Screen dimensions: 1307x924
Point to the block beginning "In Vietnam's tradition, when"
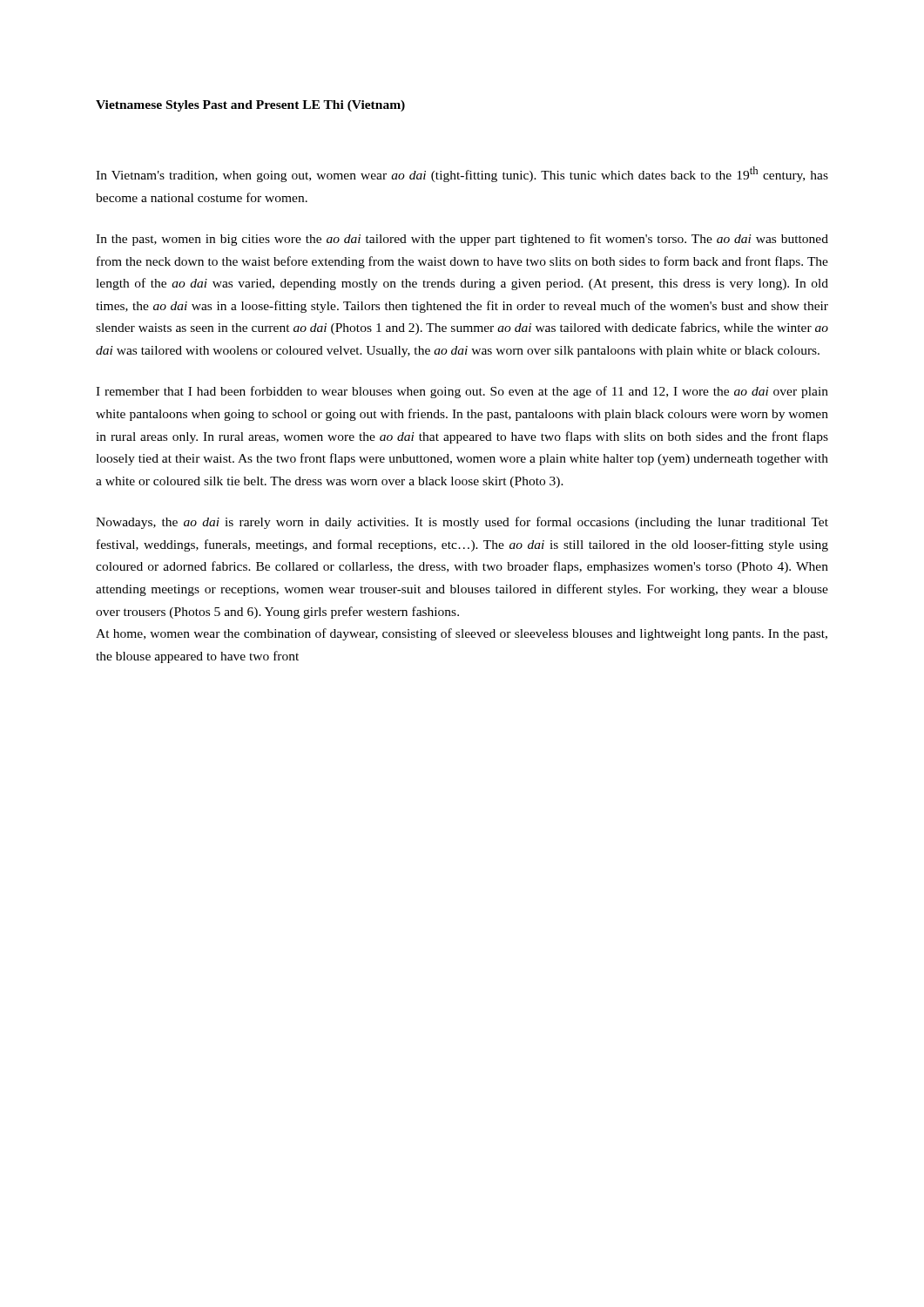coord(462,184)
